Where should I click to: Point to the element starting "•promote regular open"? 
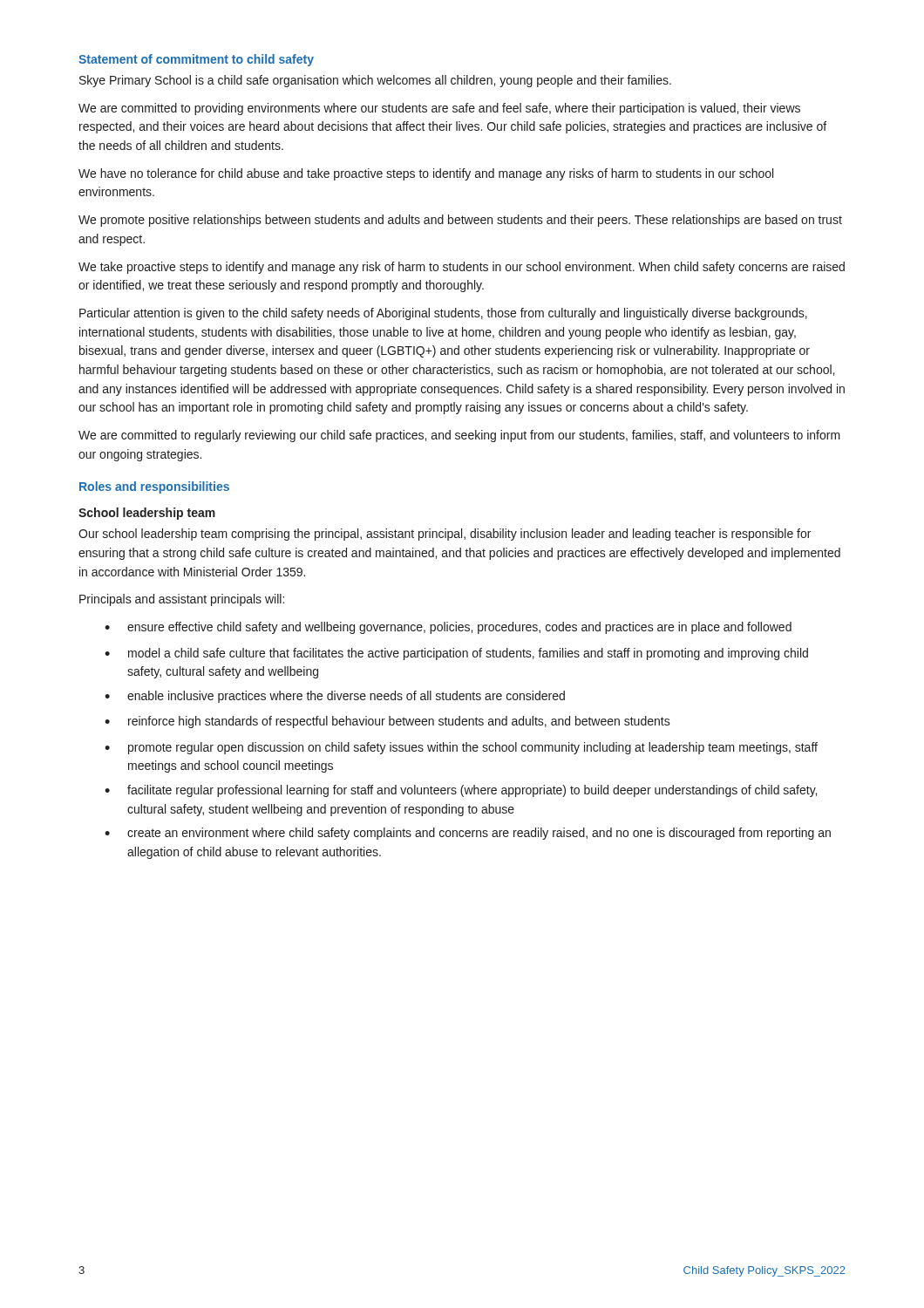(x=475, y=757)
